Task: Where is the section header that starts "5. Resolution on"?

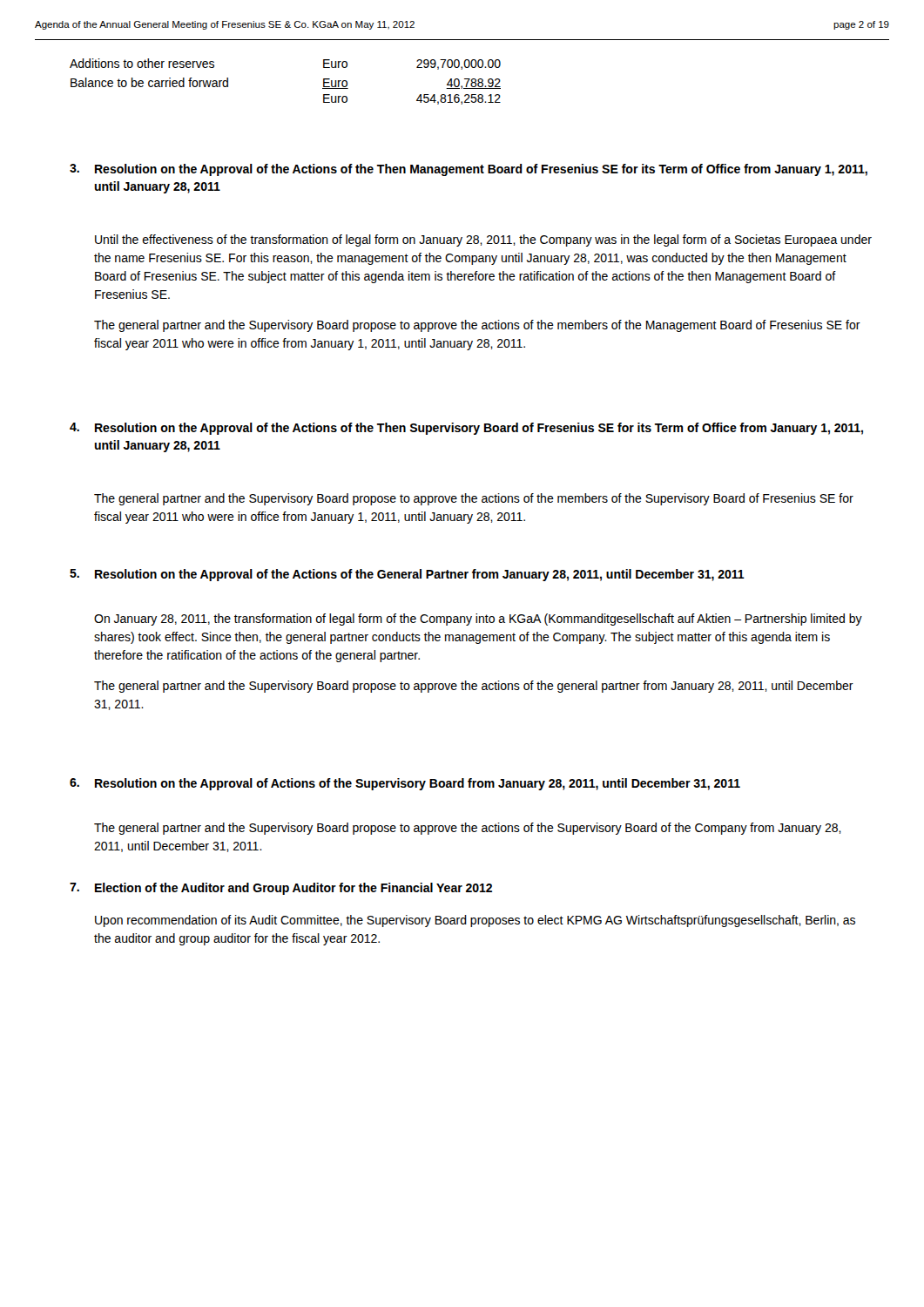Action: (407, 575)
